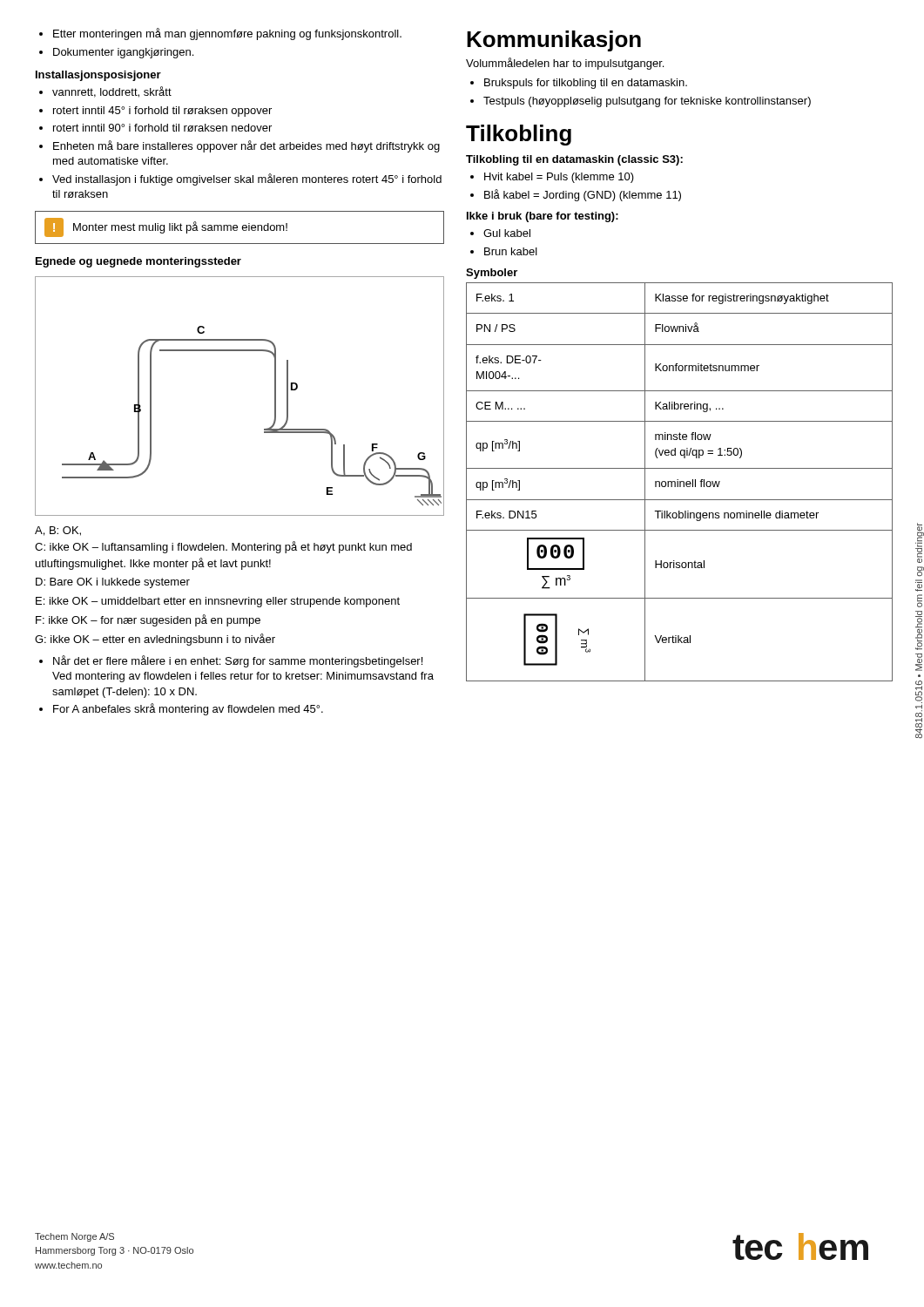
Task: Locate the text starting "1.0516 • Med forbehold"
Action: (919, 631)
